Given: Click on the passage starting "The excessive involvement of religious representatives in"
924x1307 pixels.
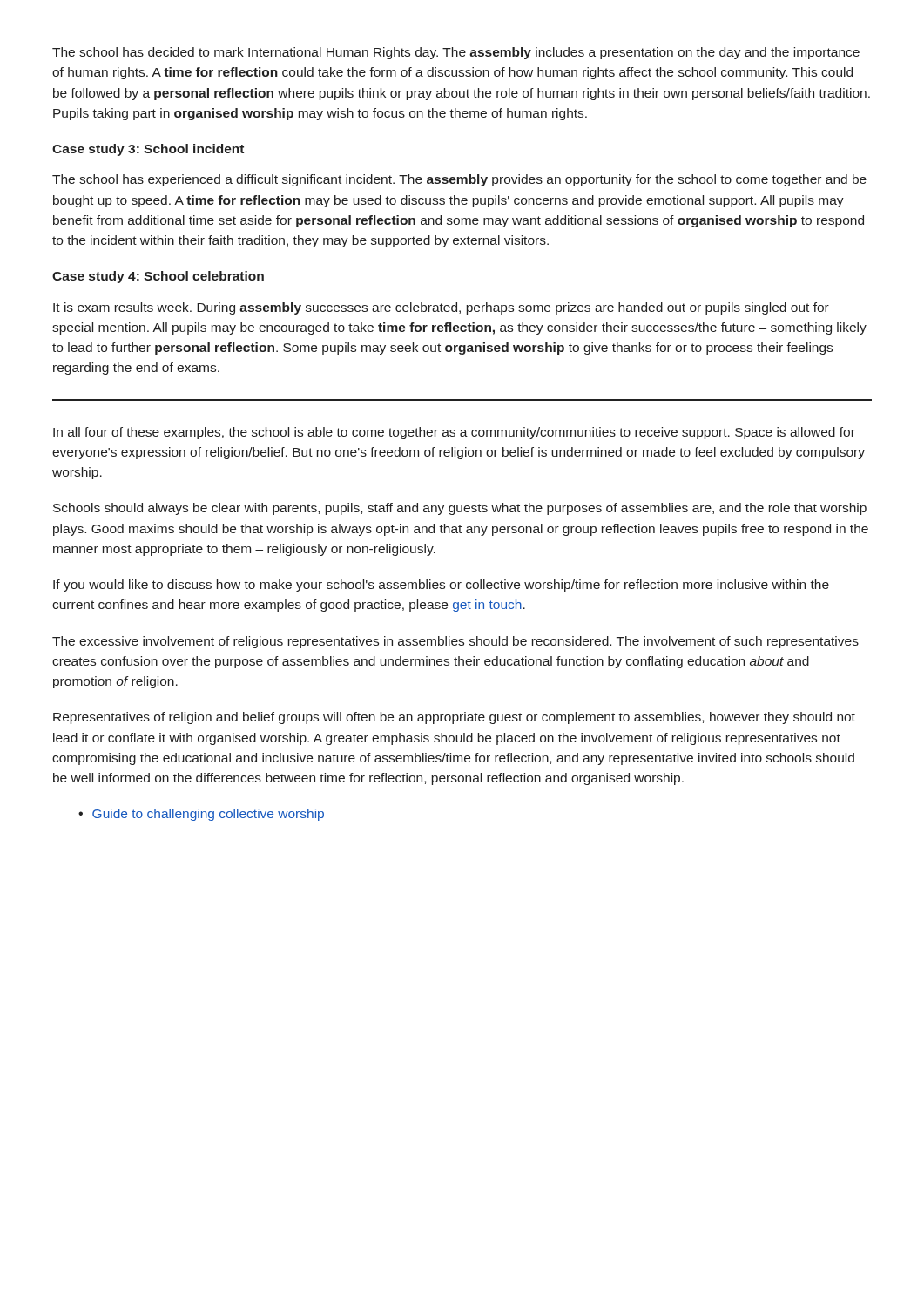Looking at the screenshot, I should pyautogui.click(x=455, y=661).
